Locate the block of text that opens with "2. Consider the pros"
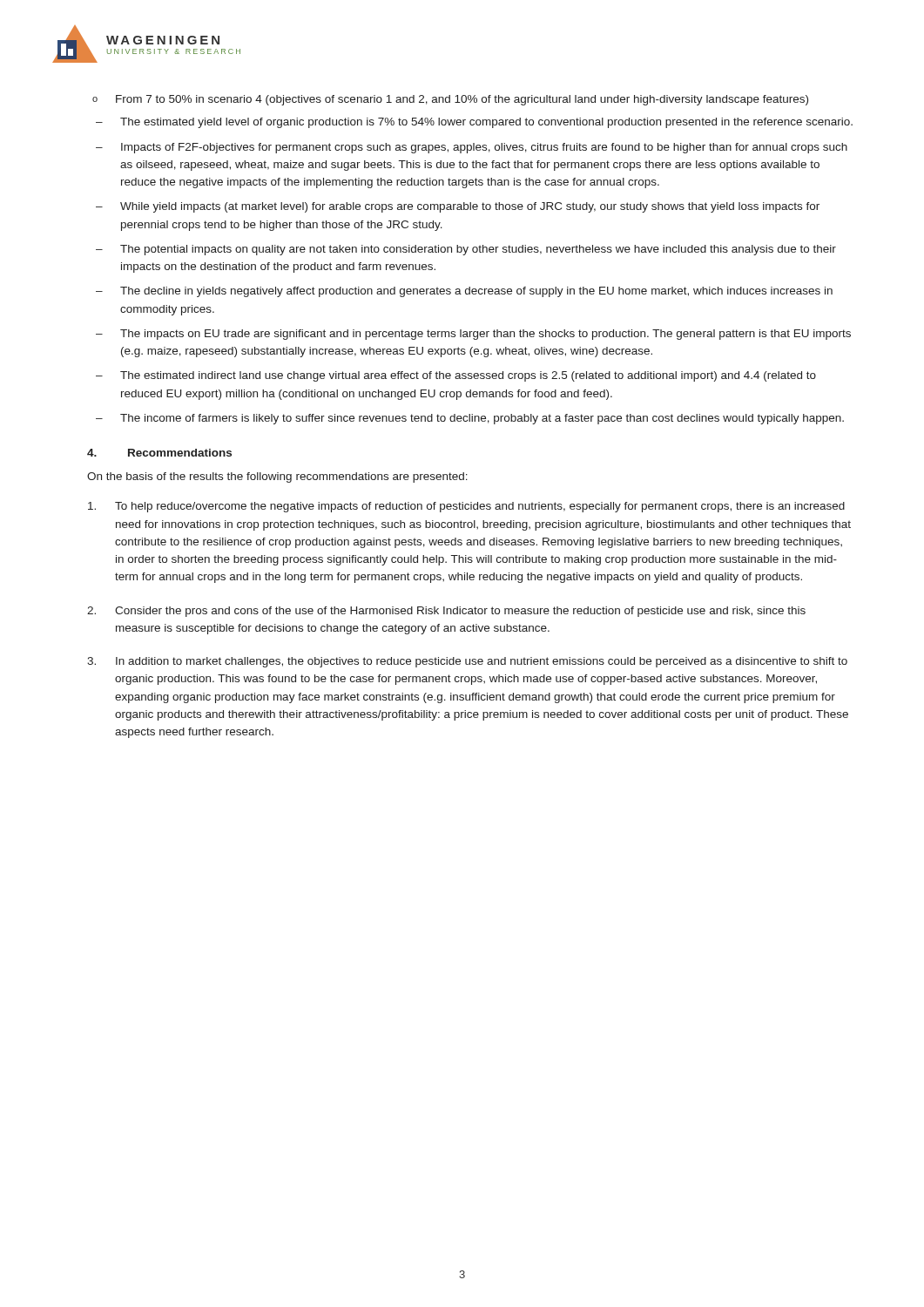The width and height of the screenshot is (924, 1307). coord(471,619)
